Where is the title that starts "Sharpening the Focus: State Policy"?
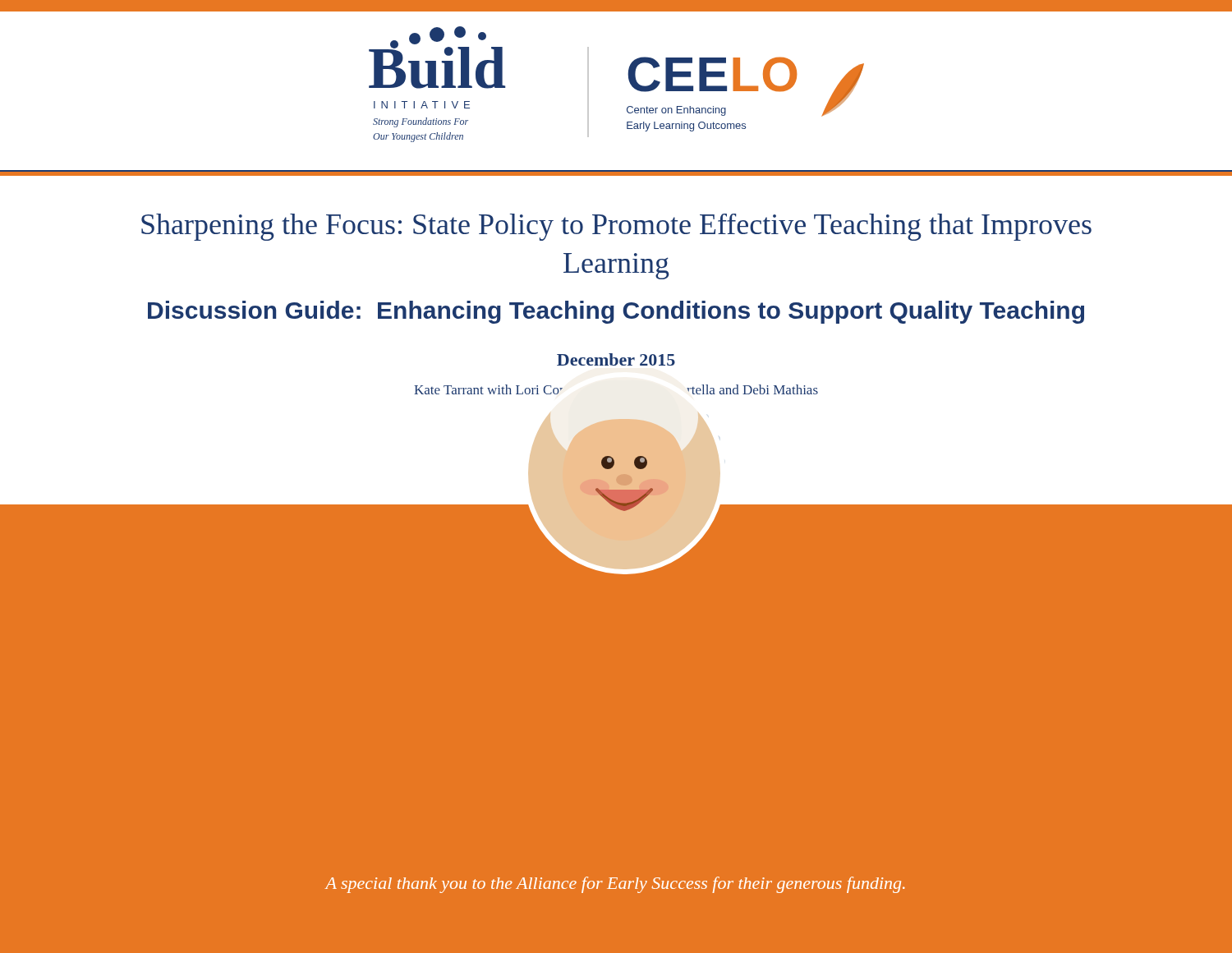 click(x=616, y=243)
